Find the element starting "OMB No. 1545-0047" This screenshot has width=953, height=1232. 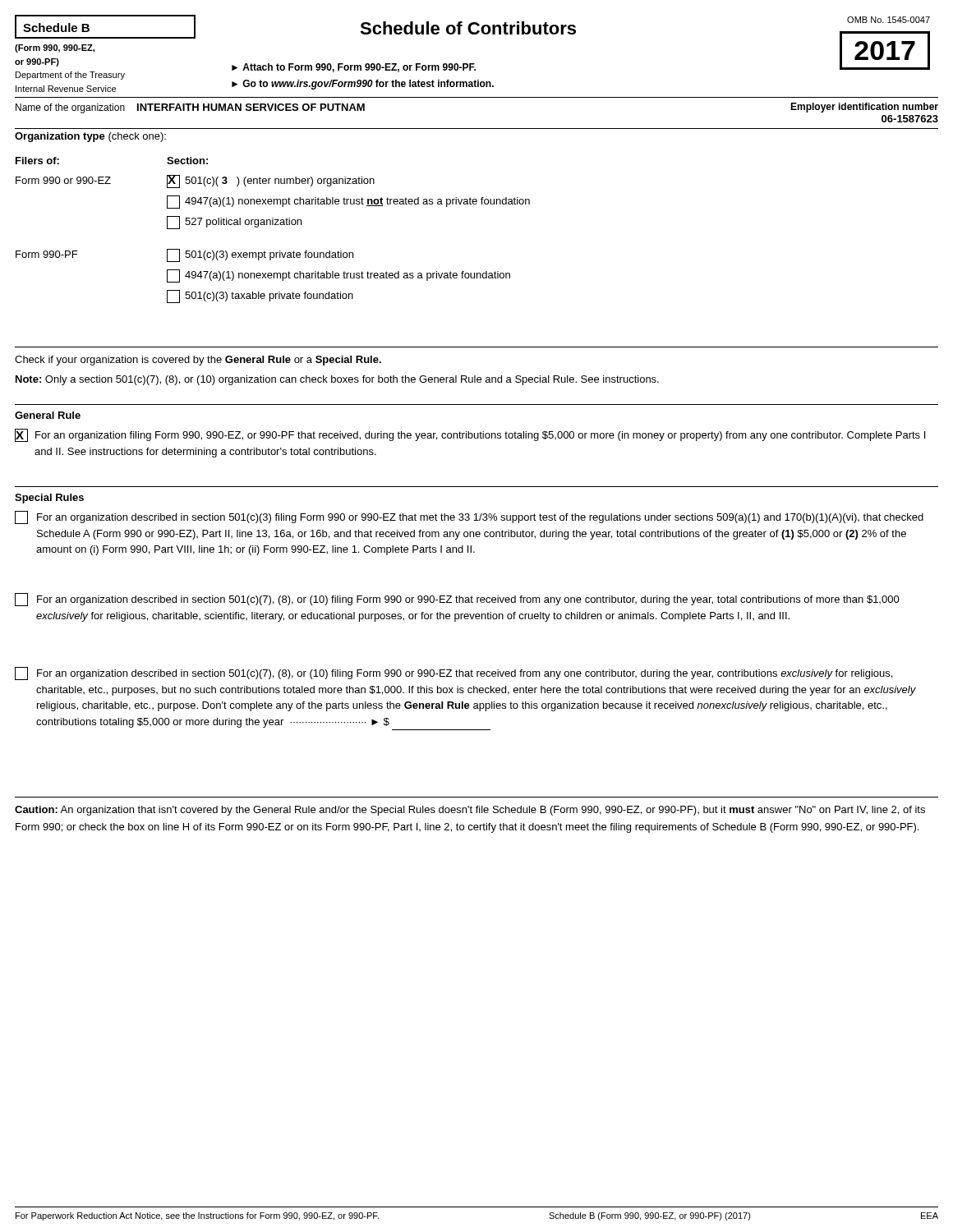(x=889, y=20)
